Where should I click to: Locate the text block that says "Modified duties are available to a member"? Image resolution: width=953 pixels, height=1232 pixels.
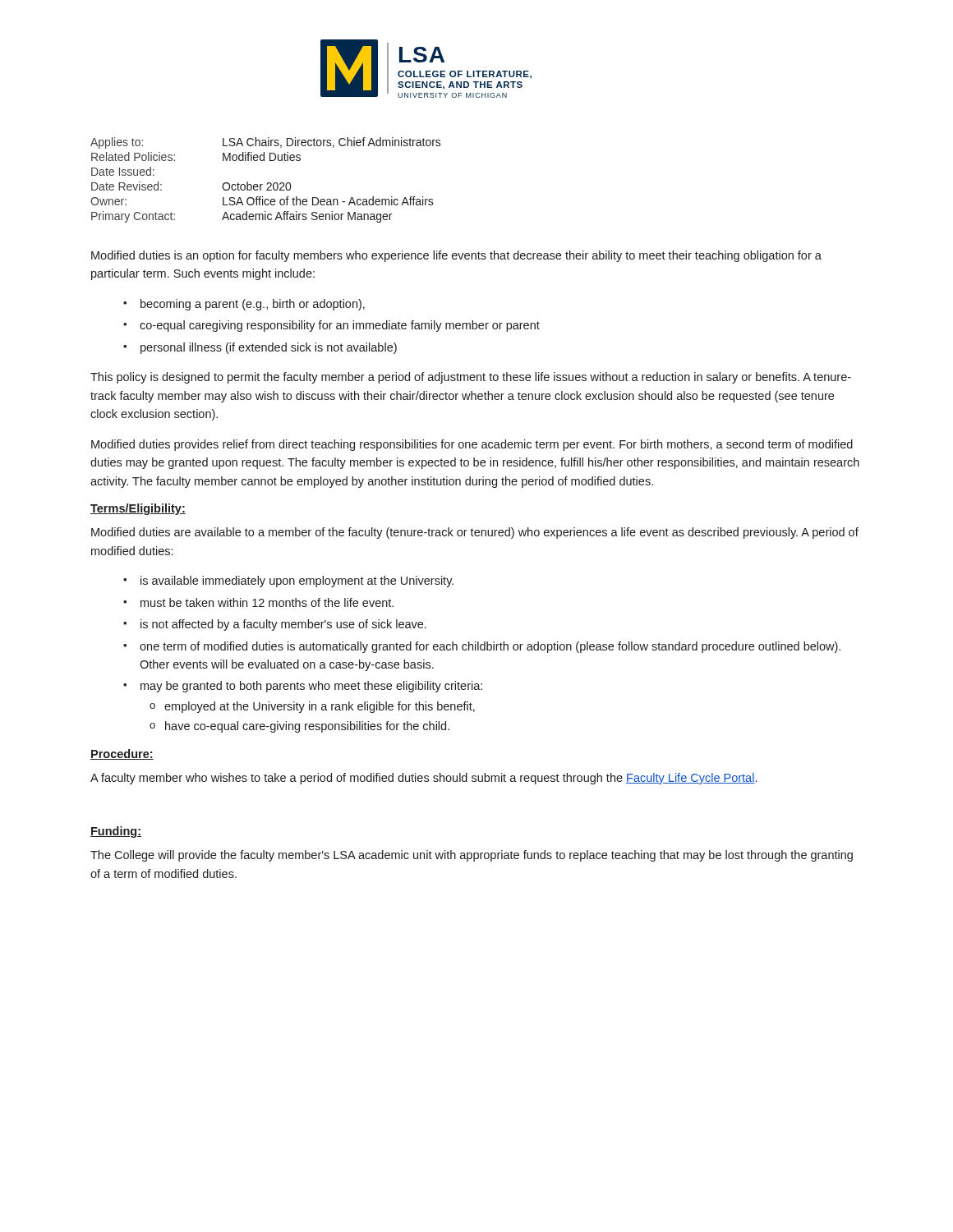click(x=474, y=542)
